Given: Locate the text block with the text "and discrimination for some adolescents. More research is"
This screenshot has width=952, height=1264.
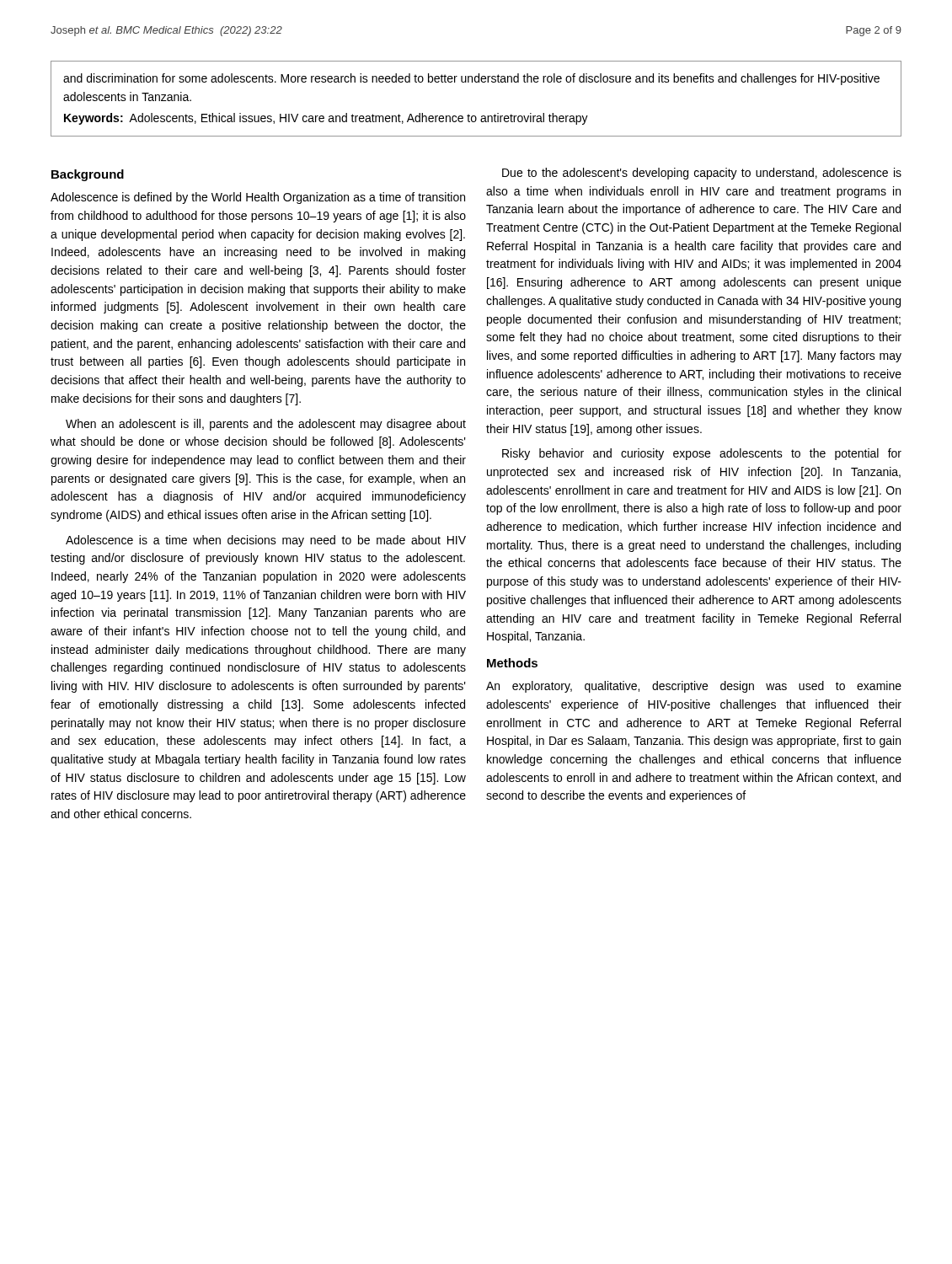Looking at the screenshot, I should coord(471,79).
